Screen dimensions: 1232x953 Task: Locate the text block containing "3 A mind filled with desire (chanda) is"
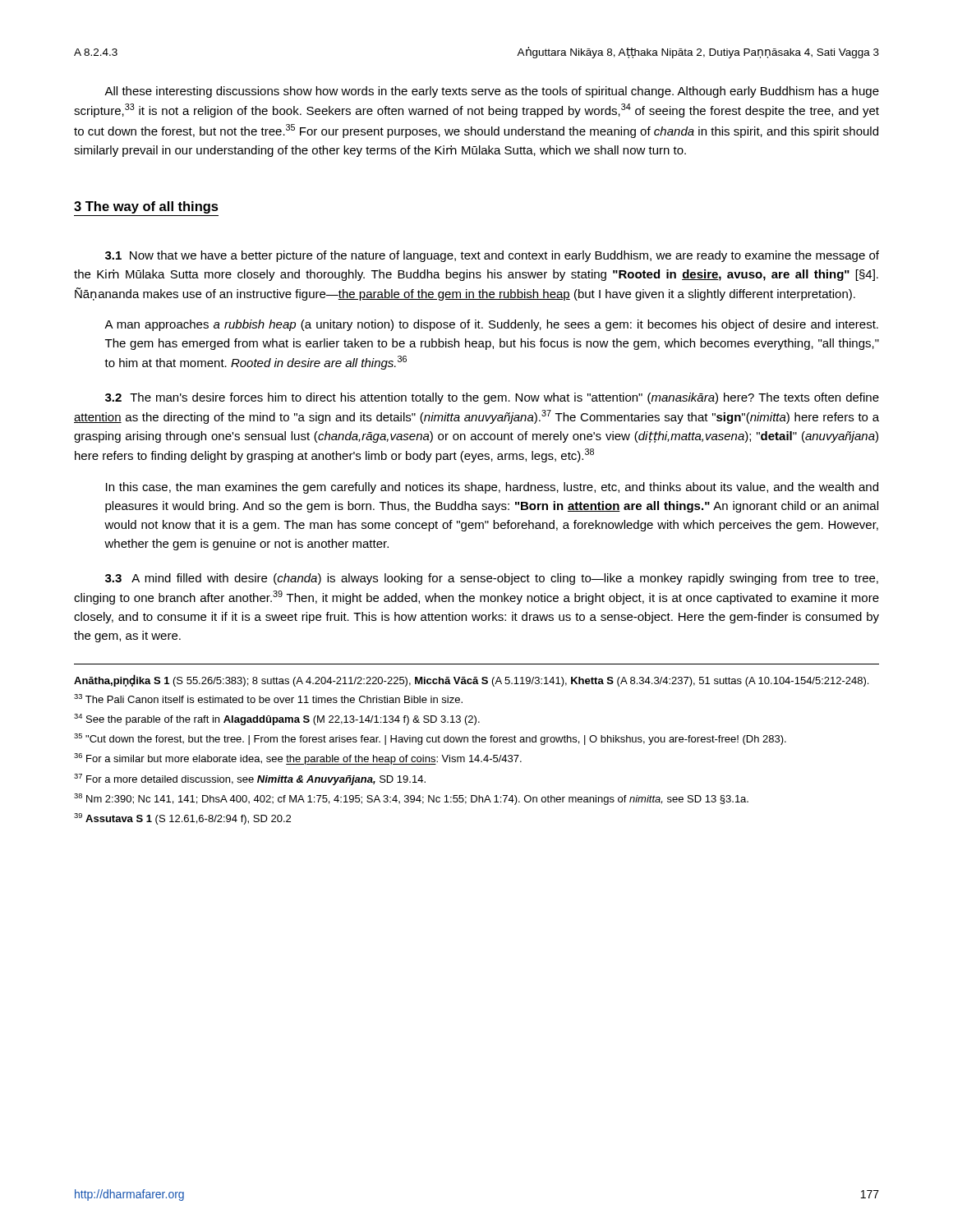point(476,607)
